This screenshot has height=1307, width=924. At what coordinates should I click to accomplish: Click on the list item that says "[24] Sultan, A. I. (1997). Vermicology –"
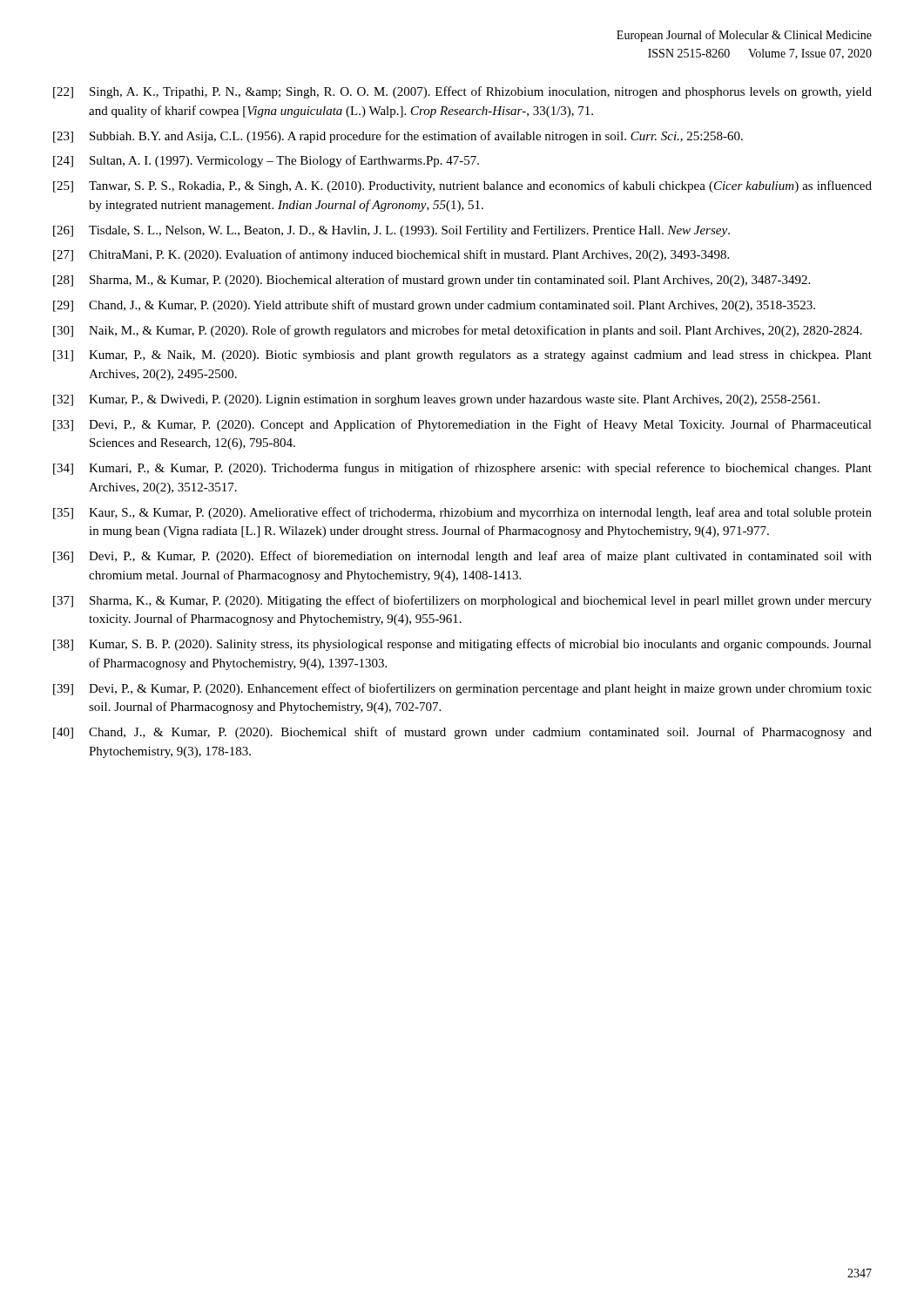tap(462, 161)
